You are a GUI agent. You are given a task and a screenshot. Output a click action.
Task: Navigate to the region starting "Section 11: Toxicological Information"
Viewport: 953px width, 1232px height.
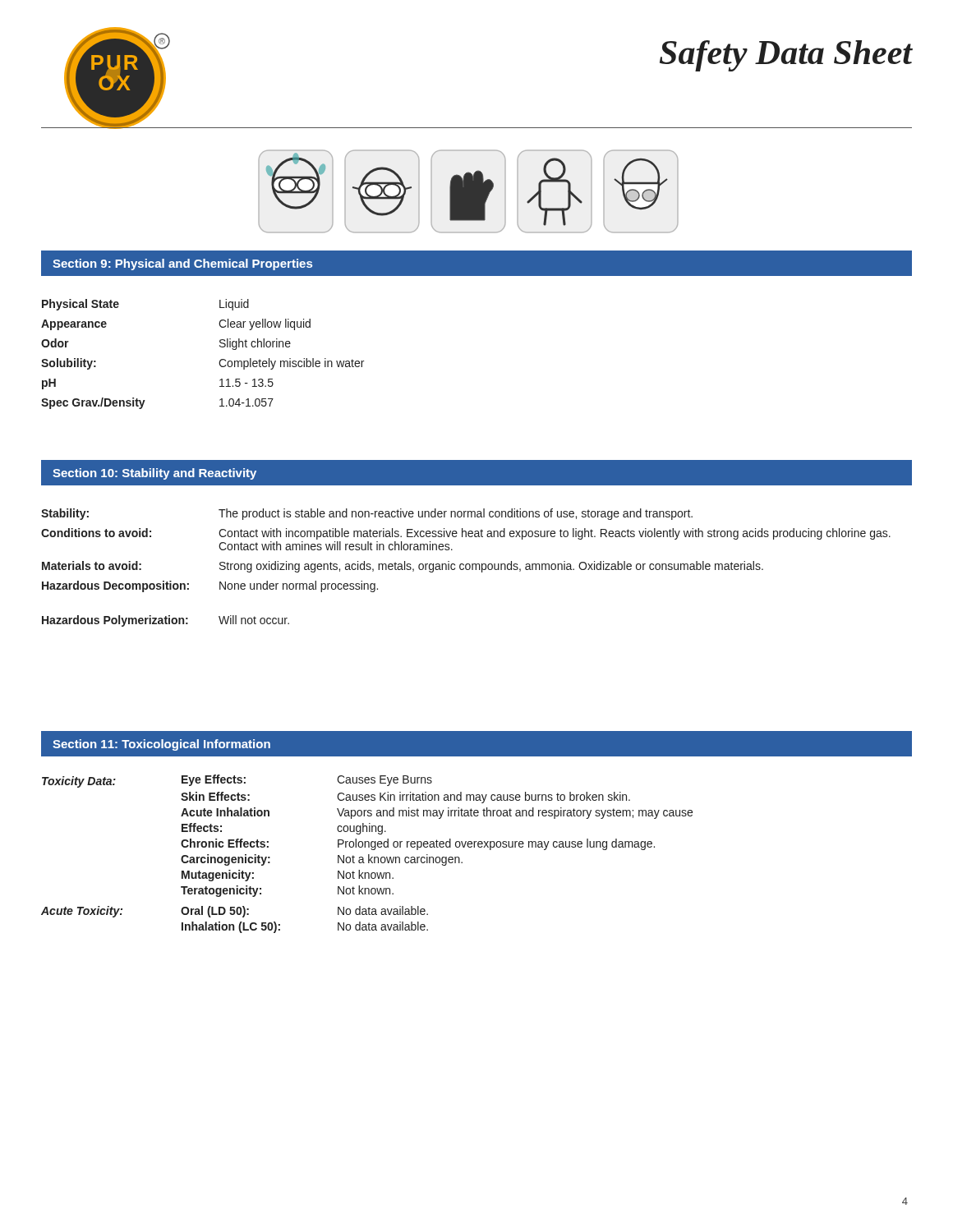[x=476, y=744]
